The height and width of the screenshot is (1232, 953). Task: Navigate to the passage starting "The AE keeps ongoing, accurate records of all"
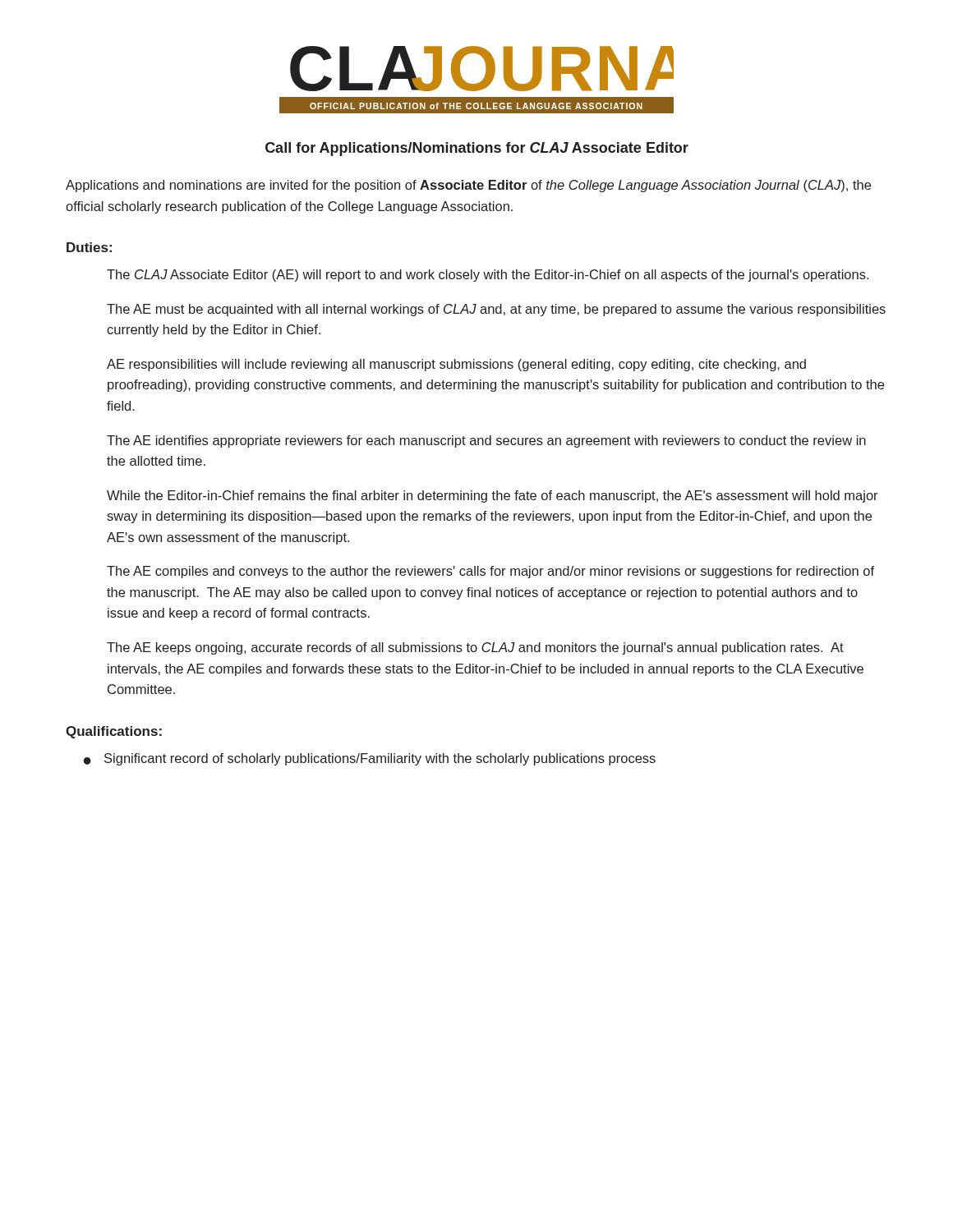tap(485, 668)
